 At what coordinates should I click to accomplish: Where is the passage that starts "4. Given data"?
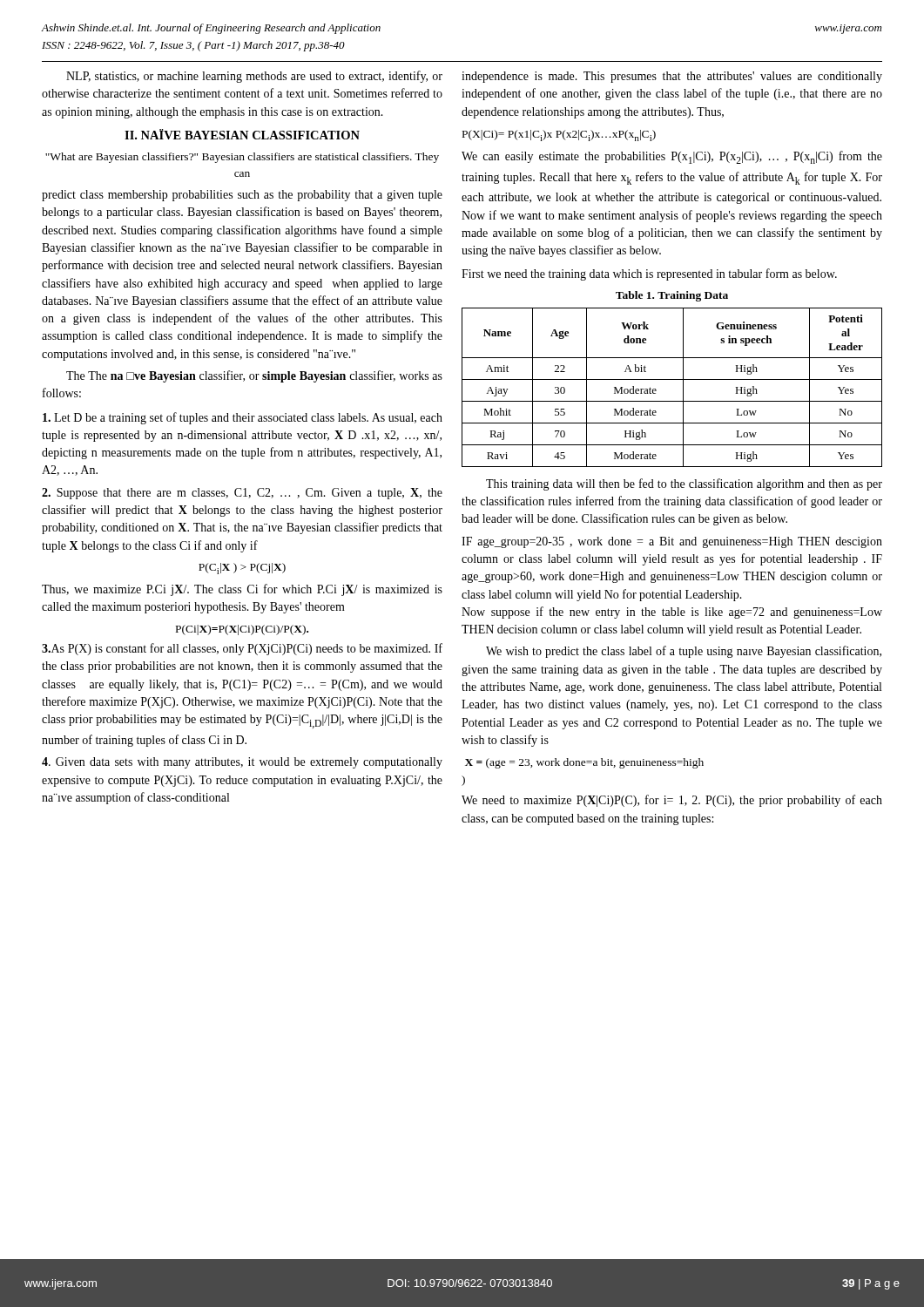[242, 781]
